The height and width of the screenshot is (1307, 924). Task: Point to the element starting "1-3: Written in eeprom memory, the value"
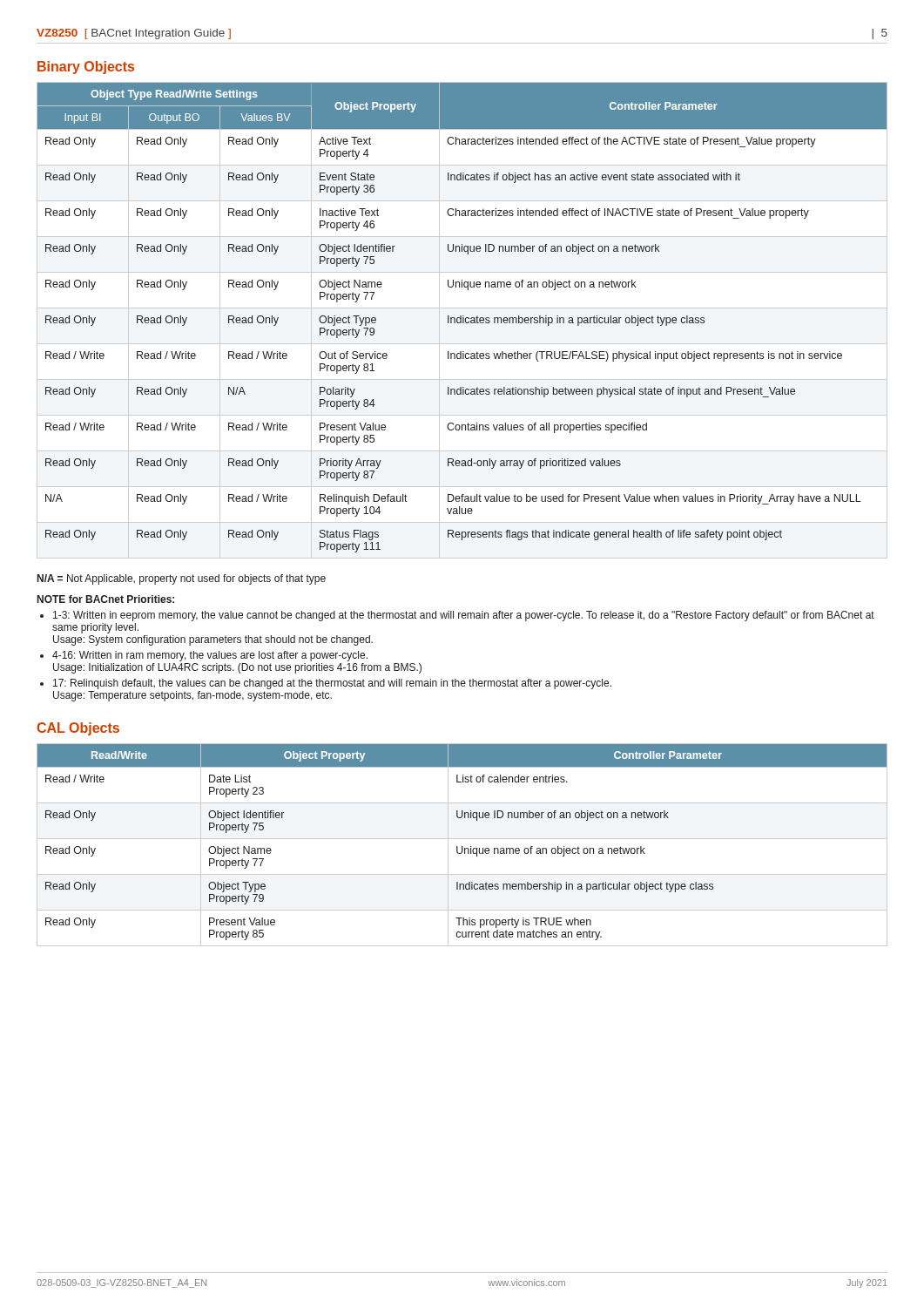pos(463,627)
